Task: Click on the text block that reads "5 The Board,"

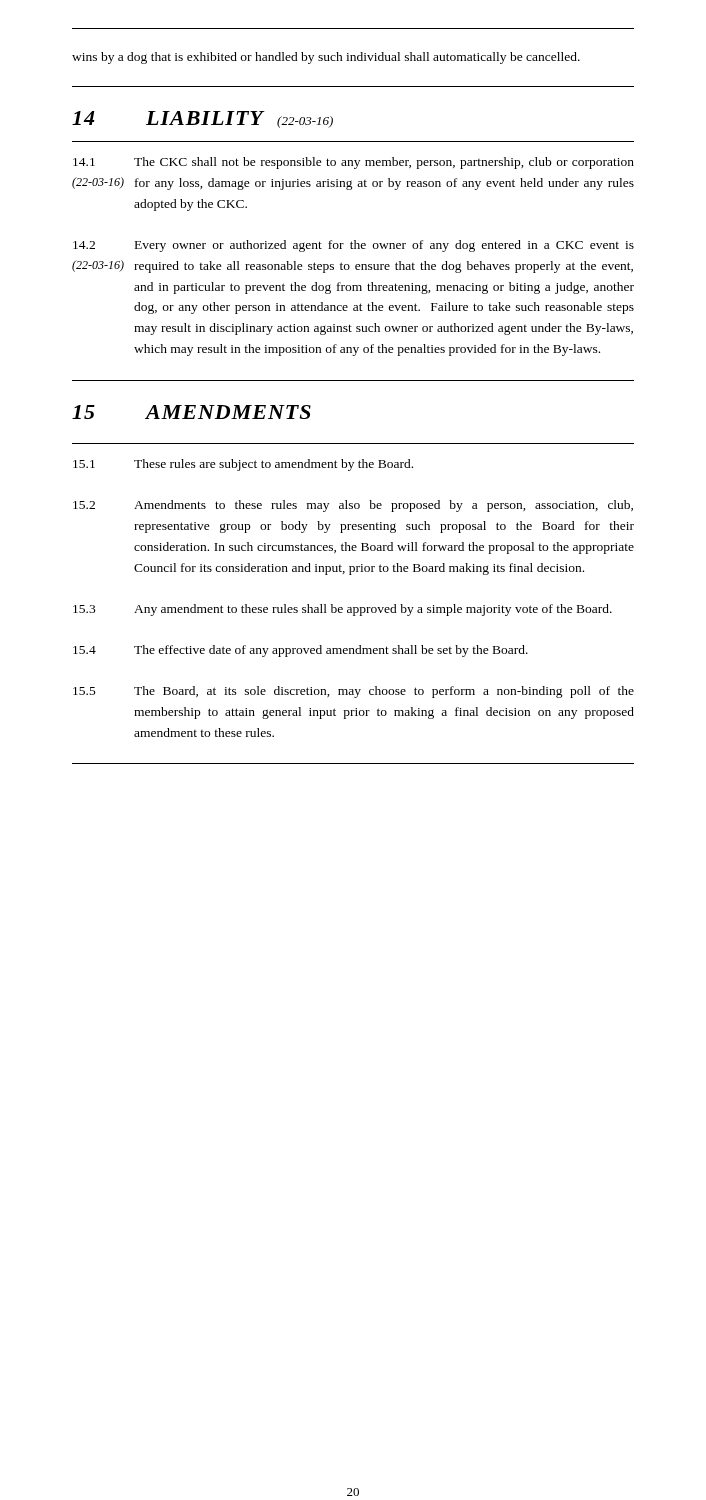Action: [x=353, y=712]
